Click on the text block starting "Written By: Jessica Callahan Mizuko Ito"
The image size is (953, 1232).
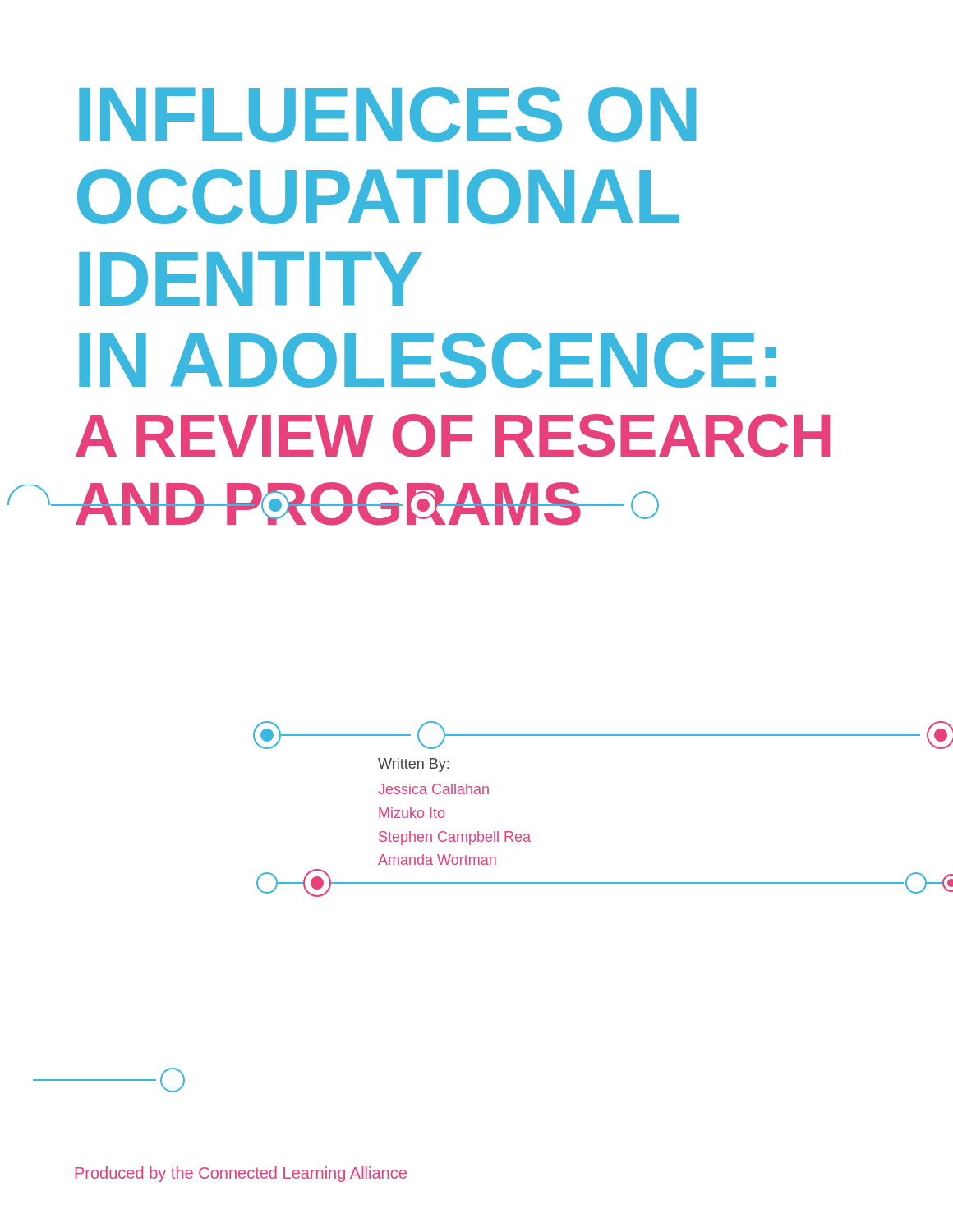[454, 814]
